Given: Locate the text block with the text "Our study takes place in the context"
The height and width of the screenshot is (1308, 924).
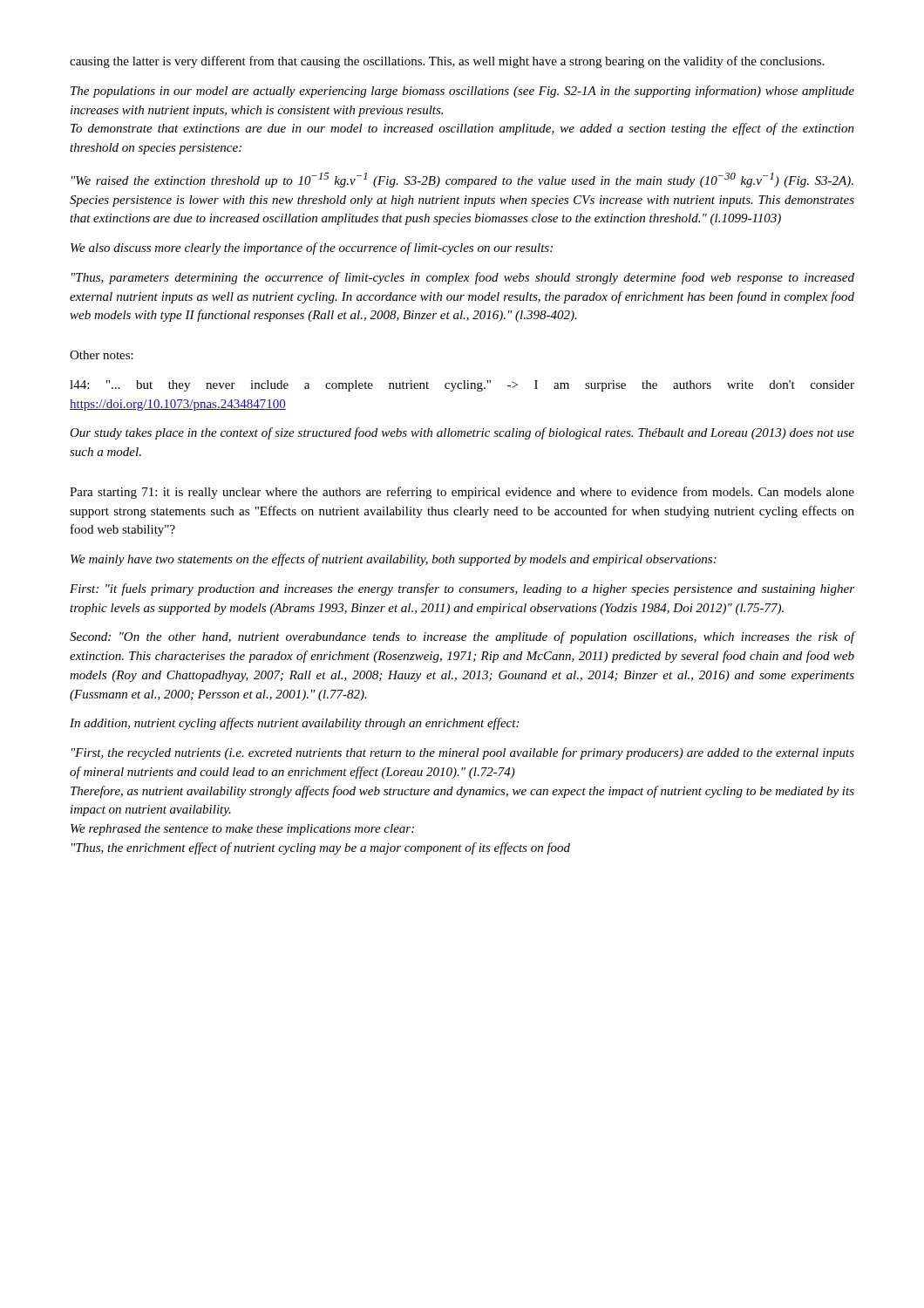Looking at the screenshot, I should coord(462,442).
